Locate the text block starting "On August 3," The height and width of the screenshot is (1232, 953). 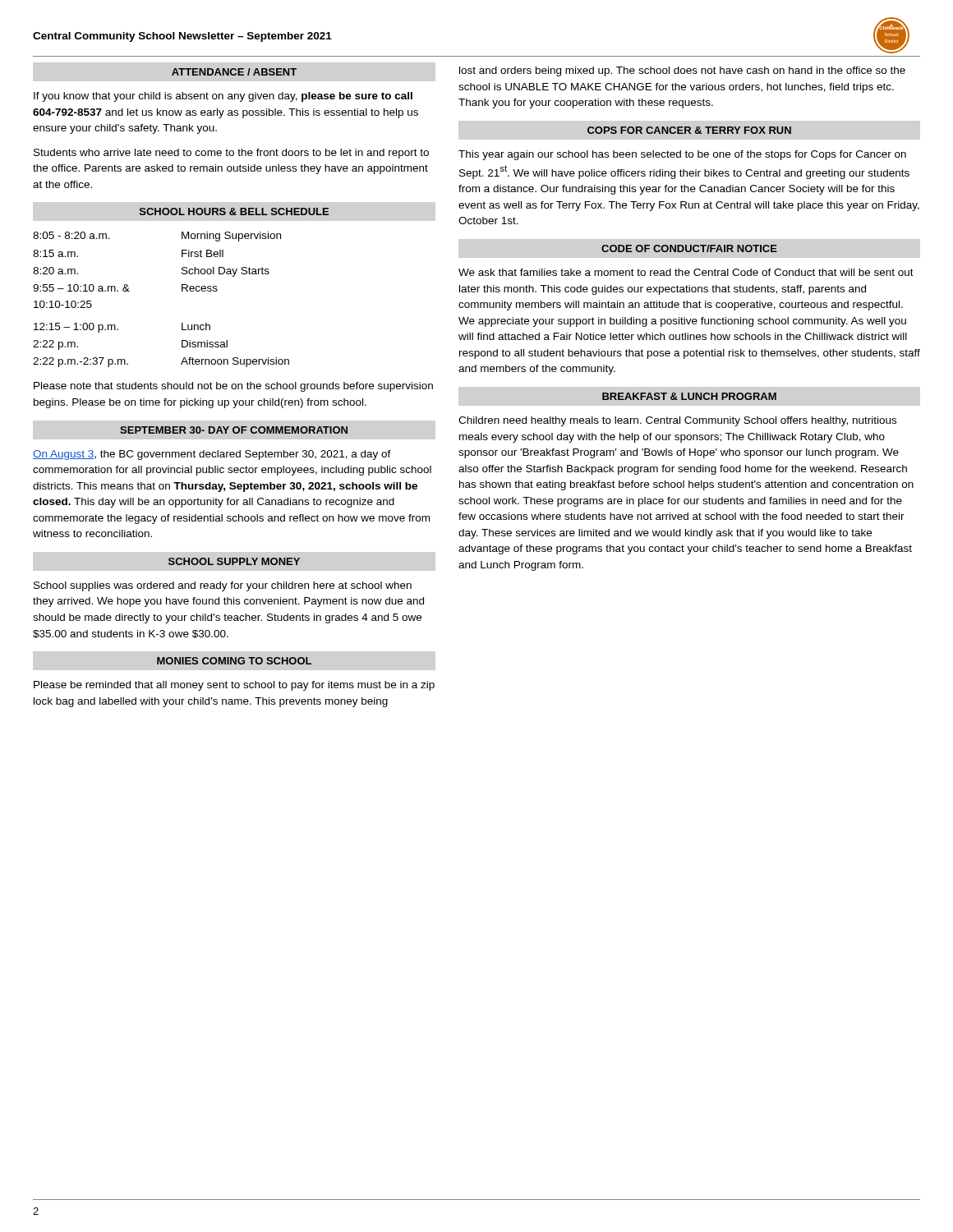tap(232, 494)
